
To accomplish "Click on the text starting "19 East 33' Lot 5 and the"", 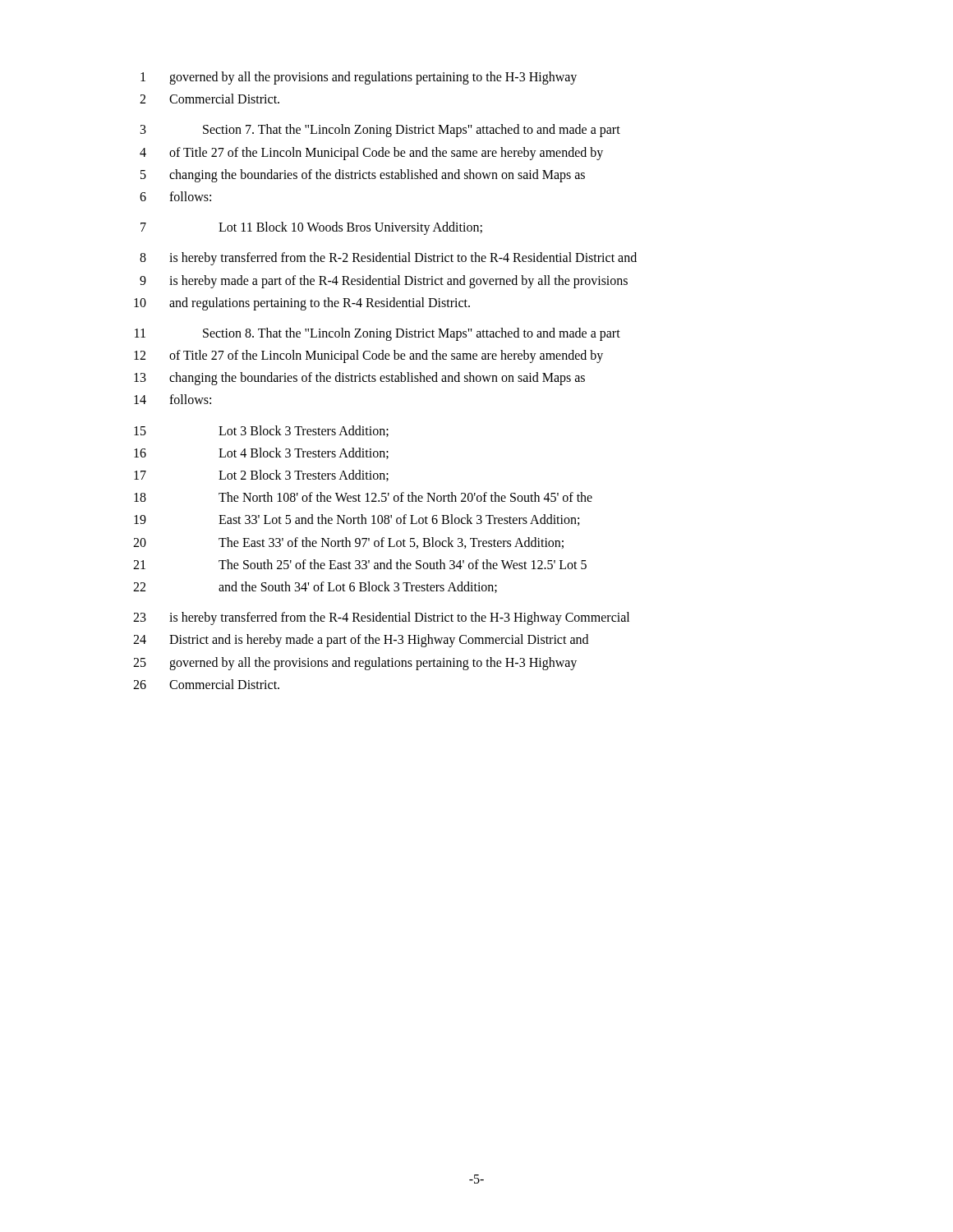I will pyautogui.click(x=476, y=520).
